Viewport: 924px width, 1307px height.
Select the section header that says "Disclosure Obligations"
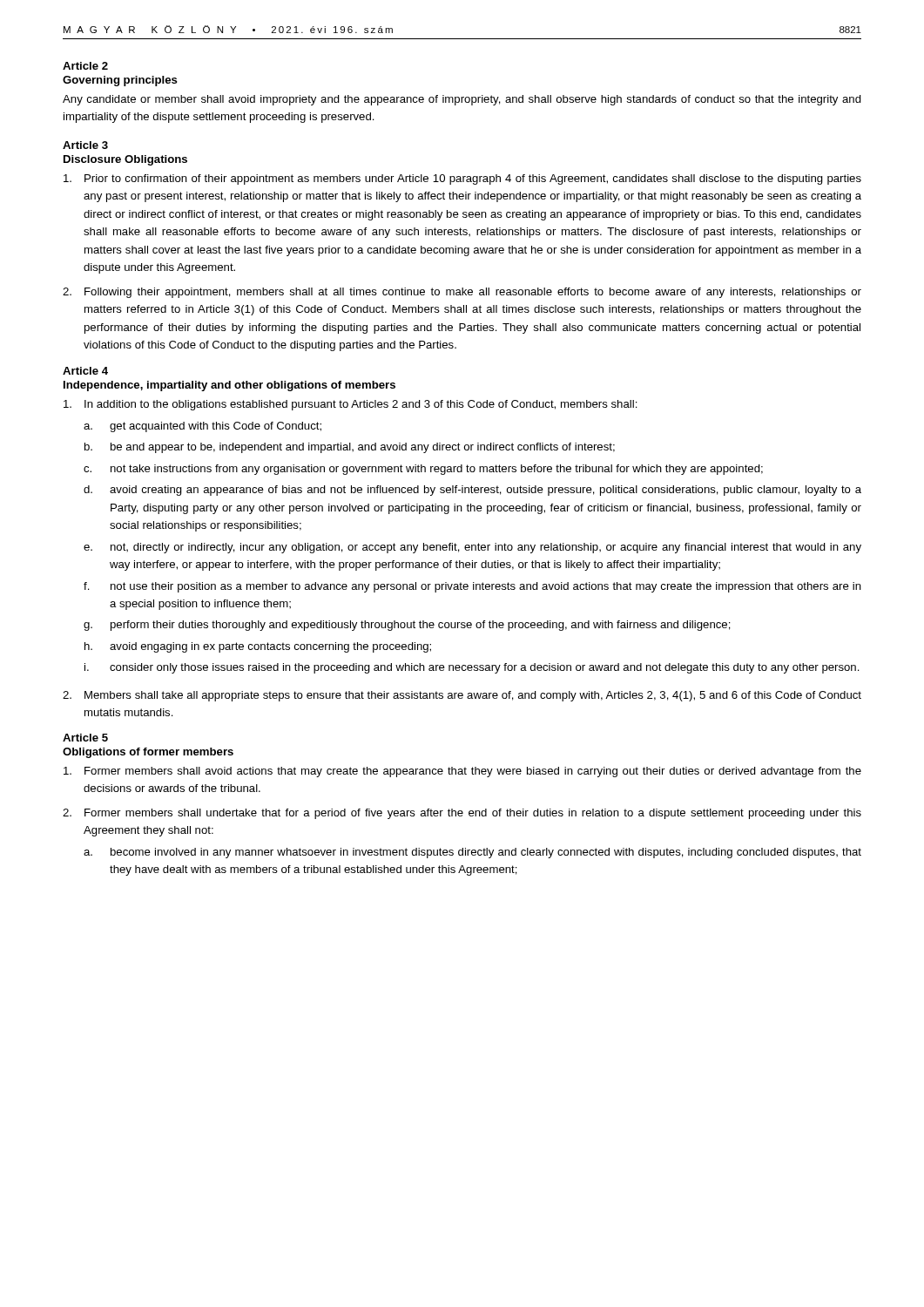[125, 159]
